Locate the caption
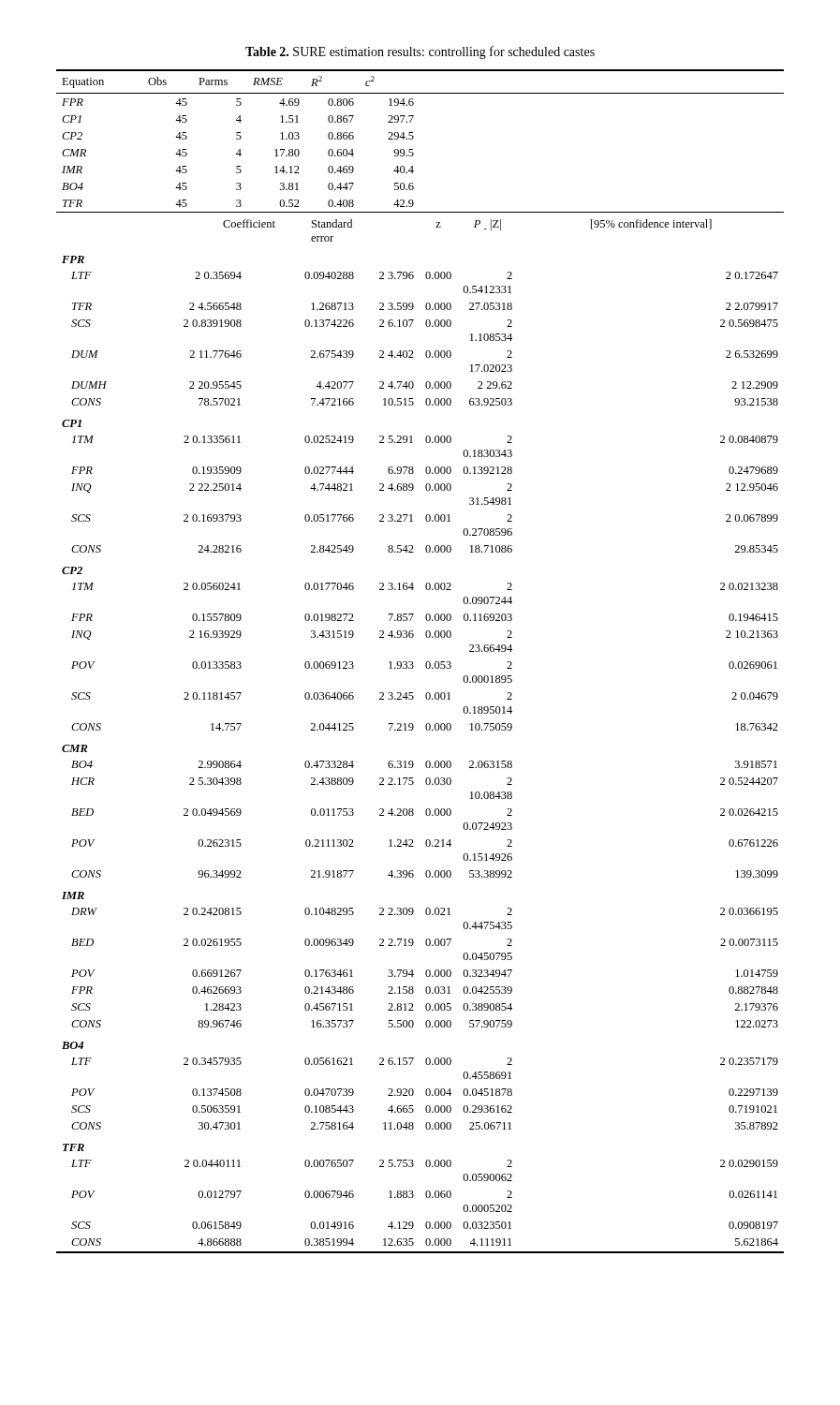 [420, 52]
